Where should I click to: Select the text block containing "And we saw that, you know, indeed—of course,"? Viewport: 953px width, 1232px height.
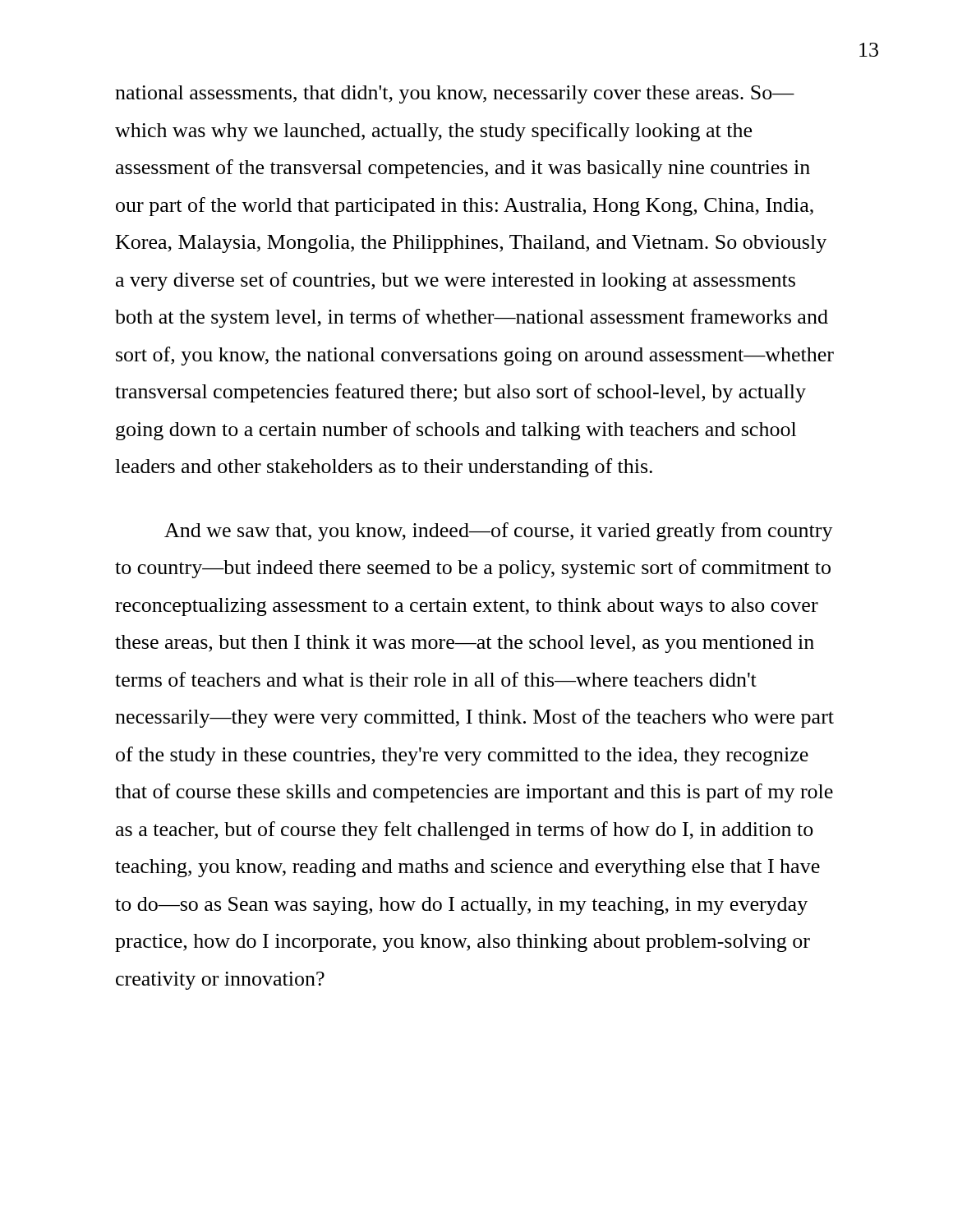[474, 754]
